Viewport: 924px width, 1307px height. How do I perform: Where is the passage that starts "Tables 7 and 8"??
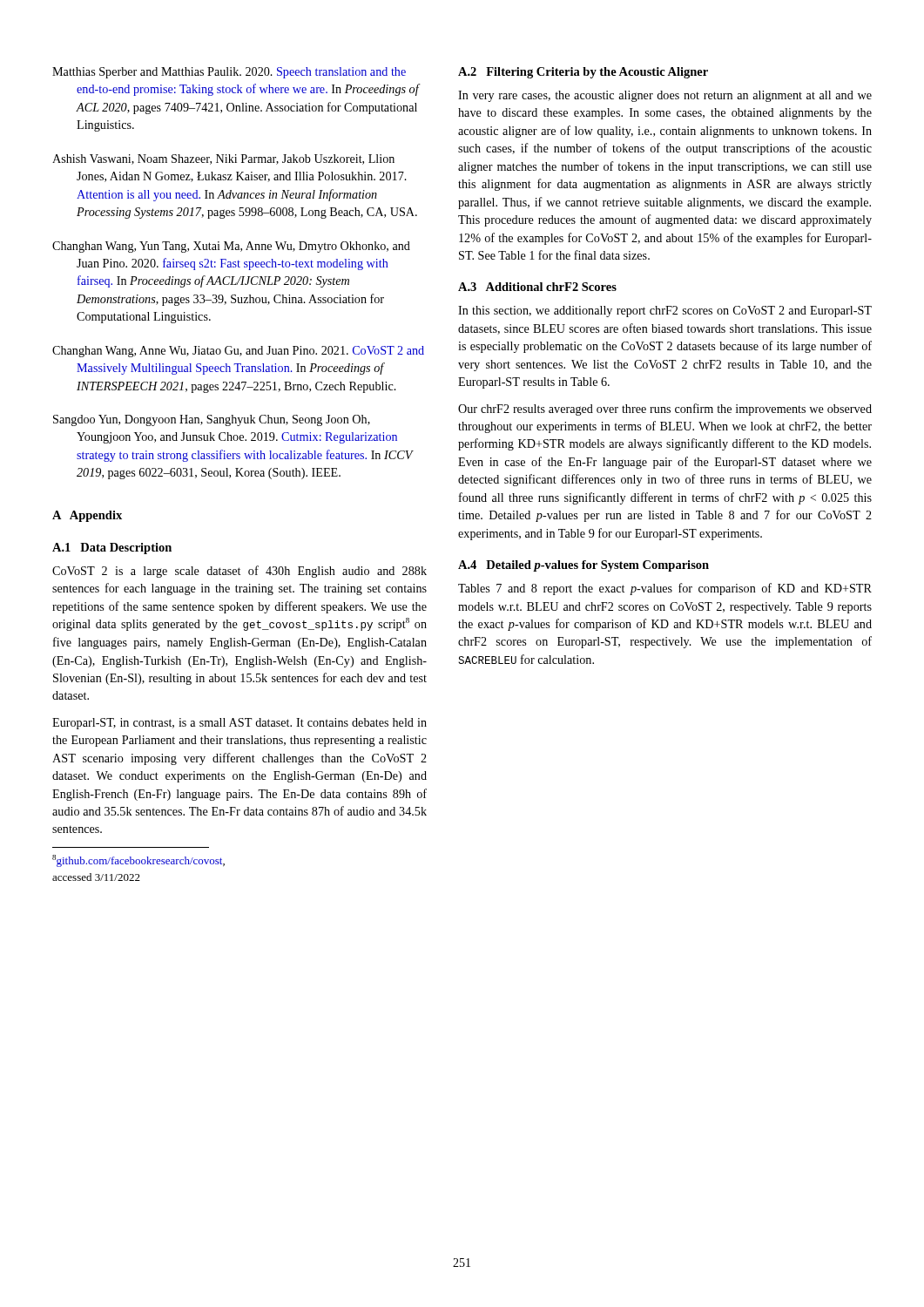click(665, 624)
